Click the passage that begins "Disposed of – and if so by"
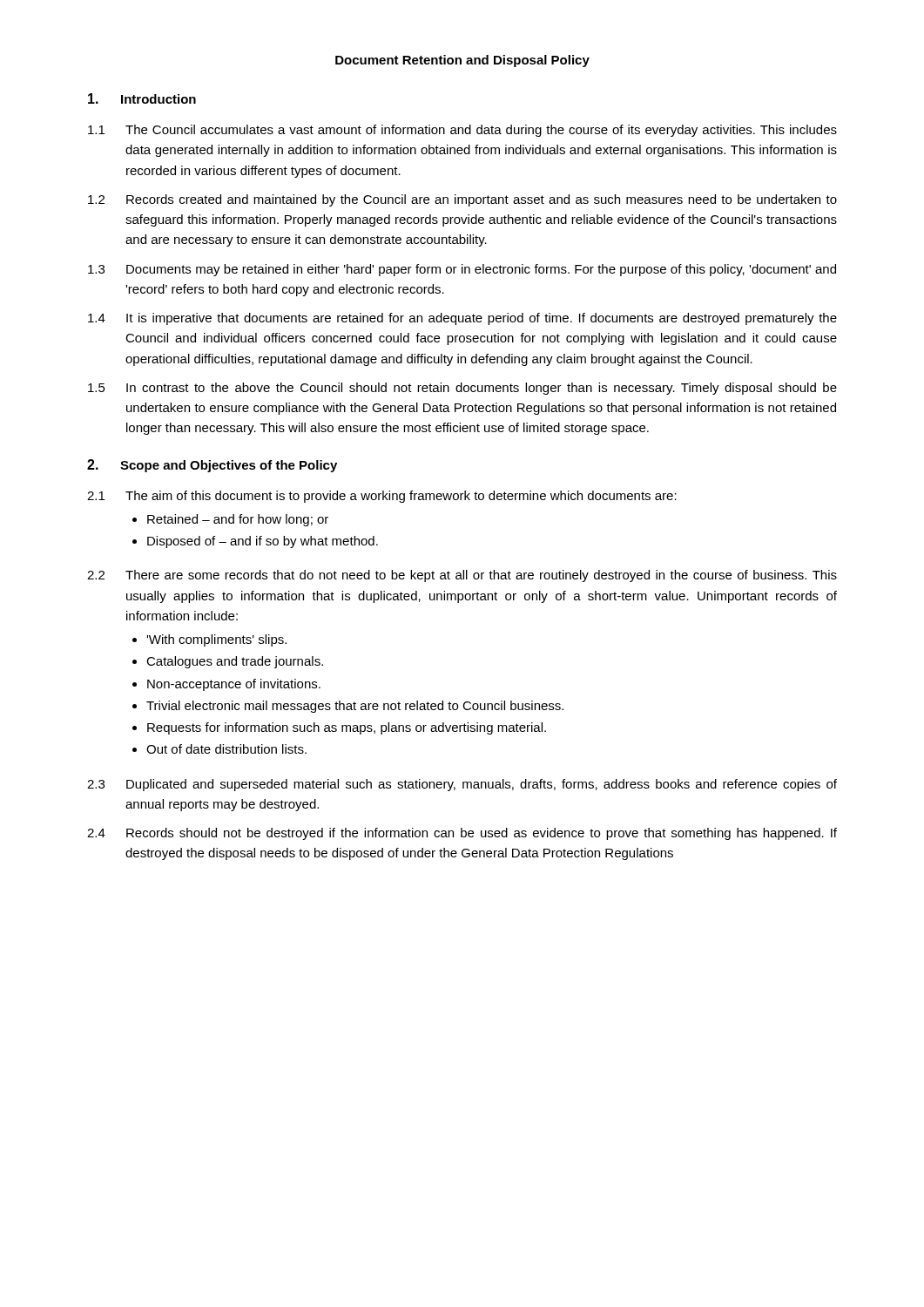Screen dimensions: 1307x924 tap(262, 541)
